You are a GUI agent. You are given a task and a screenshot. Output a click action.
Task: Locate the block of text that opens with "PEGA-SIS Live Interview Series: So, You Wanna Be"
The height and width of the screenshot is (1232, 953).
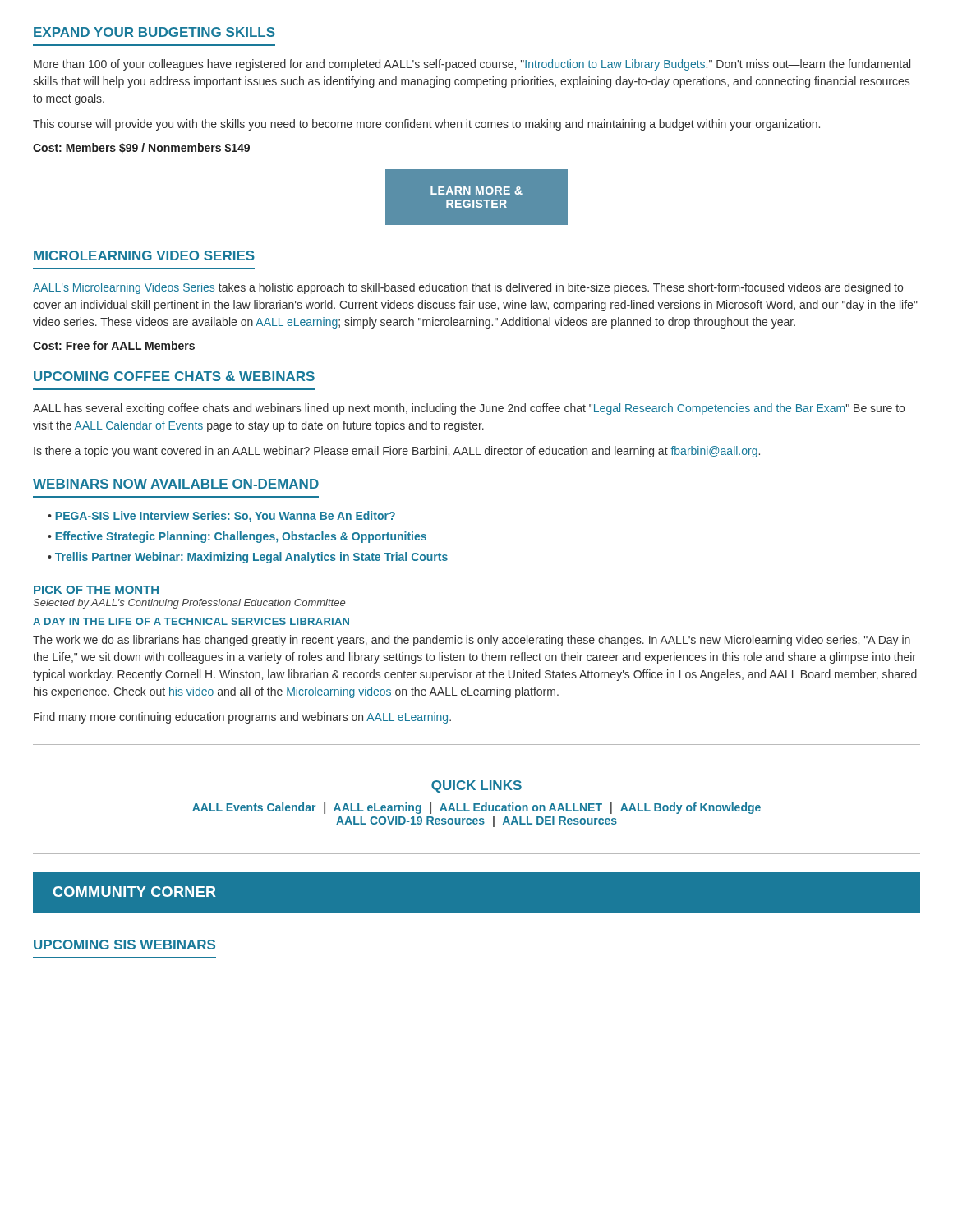tap(225, 516)
